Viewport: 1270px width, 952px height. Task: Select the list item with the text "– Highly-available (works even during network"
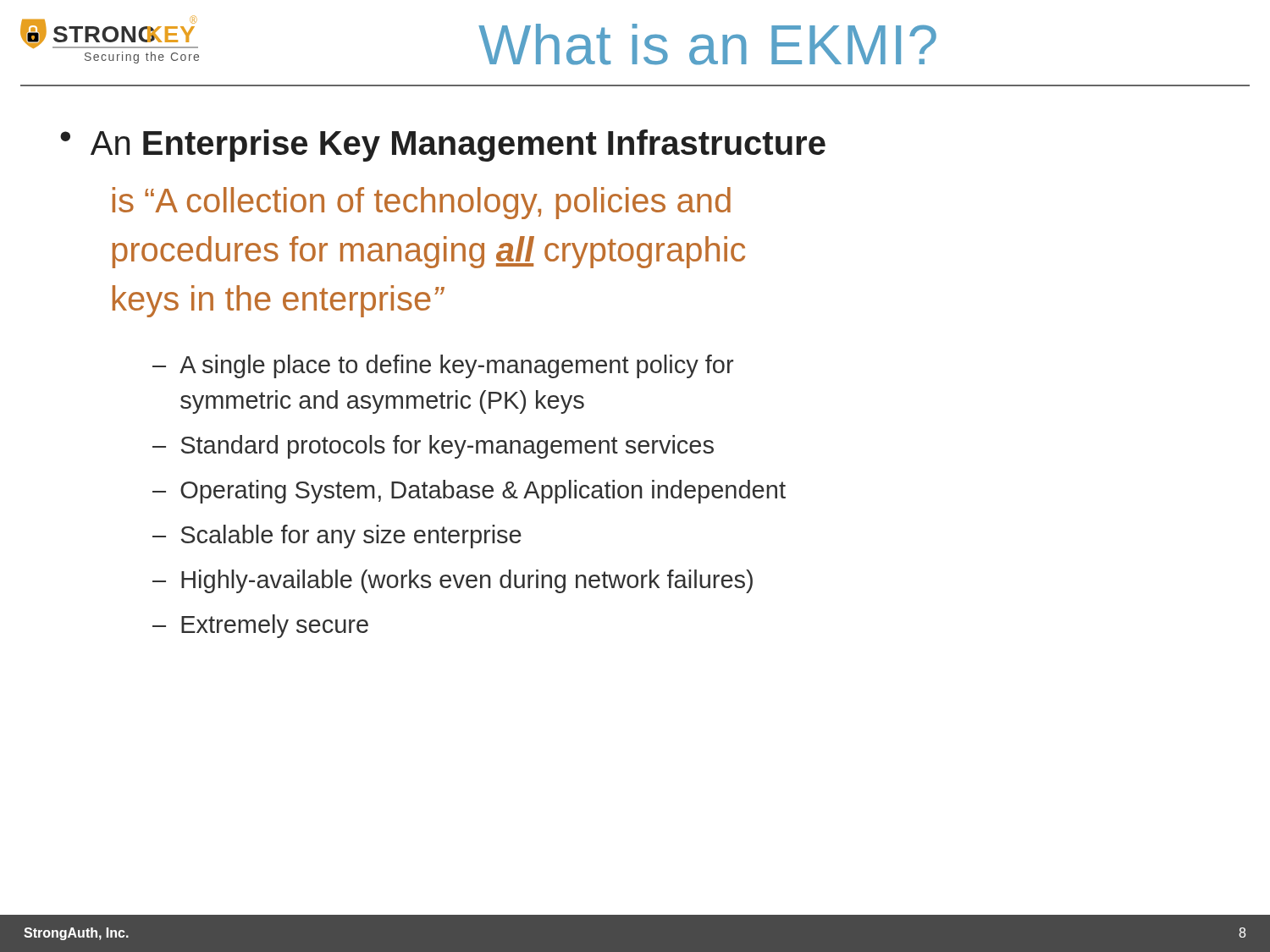[453, 580]
